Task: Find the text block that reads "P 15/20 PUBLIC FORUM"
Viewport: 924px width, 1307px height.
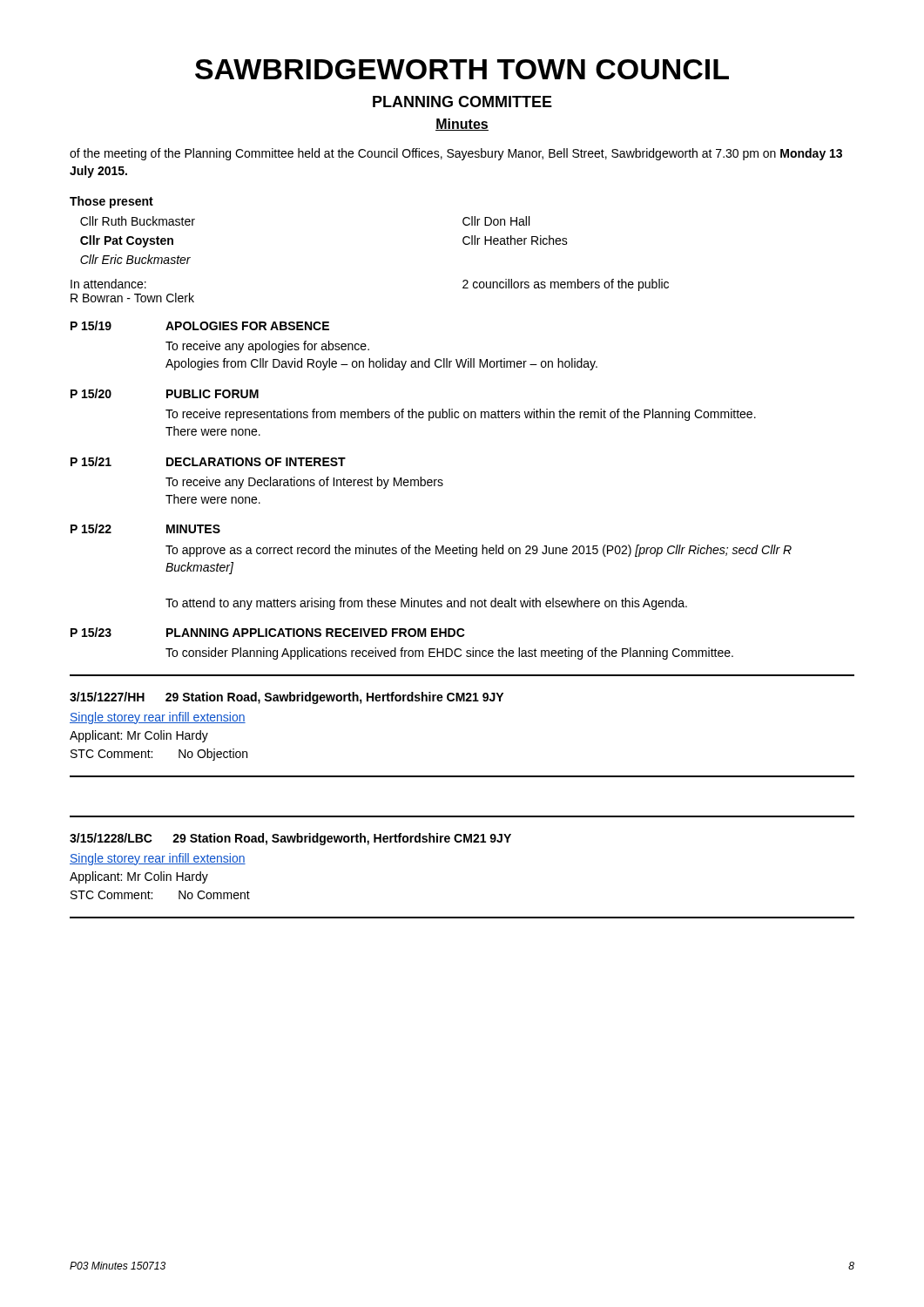Action: pos(462,413)
